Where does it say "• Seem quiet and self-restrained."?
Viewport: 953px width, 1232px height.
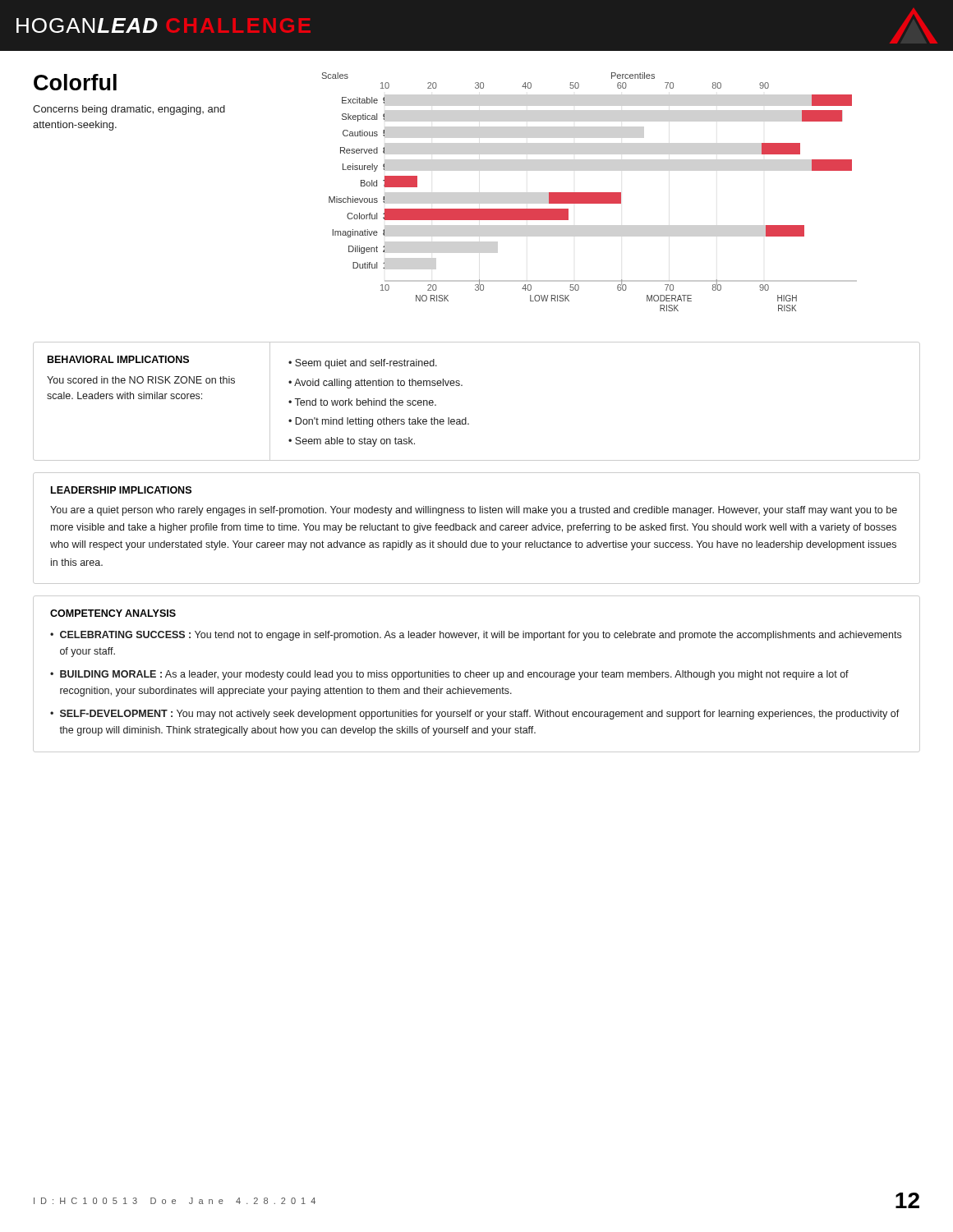coord(363,363)
